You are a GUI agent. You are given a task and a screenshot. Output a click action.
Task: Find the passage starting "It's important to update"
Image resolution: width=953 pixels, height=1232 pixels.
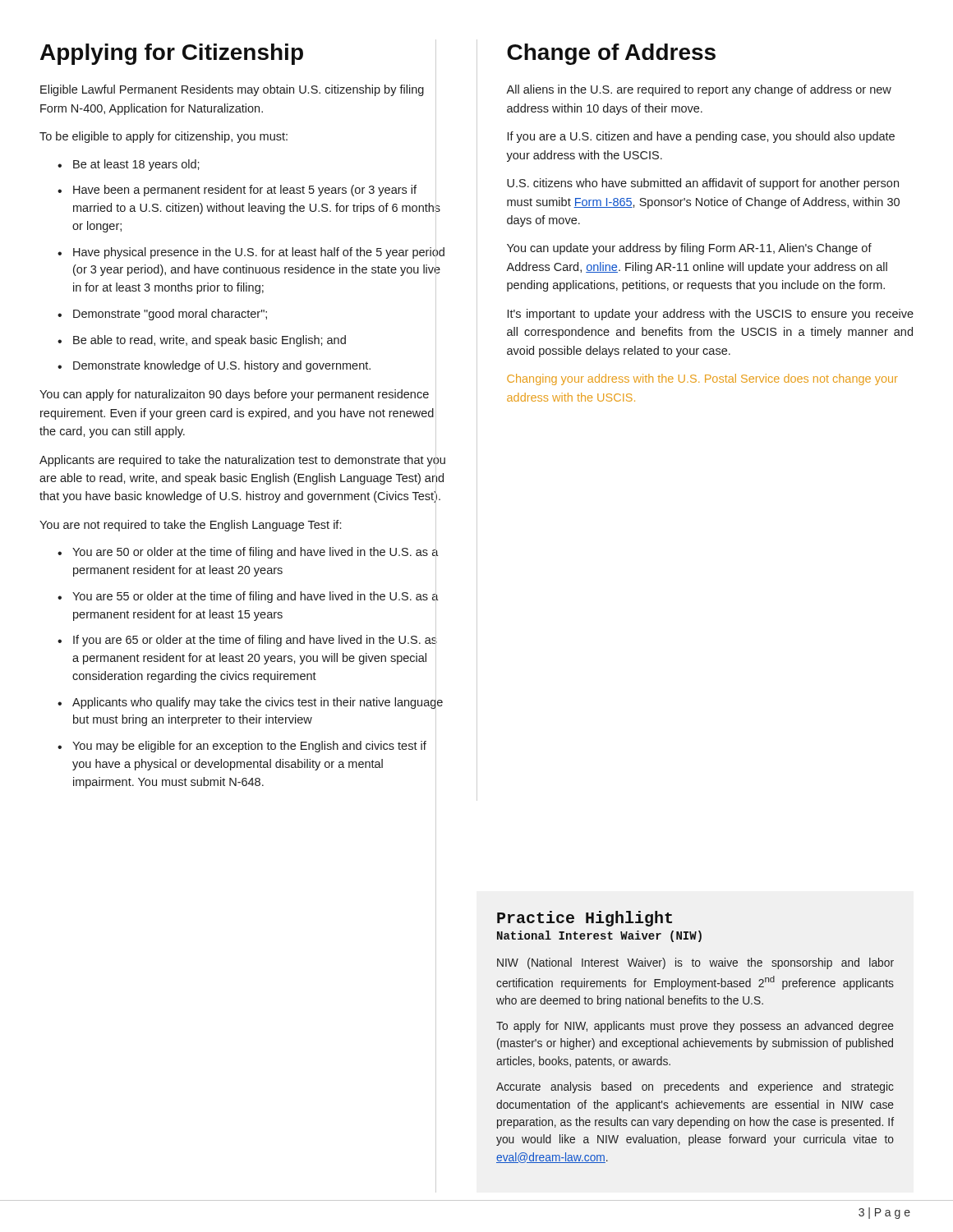710,332
